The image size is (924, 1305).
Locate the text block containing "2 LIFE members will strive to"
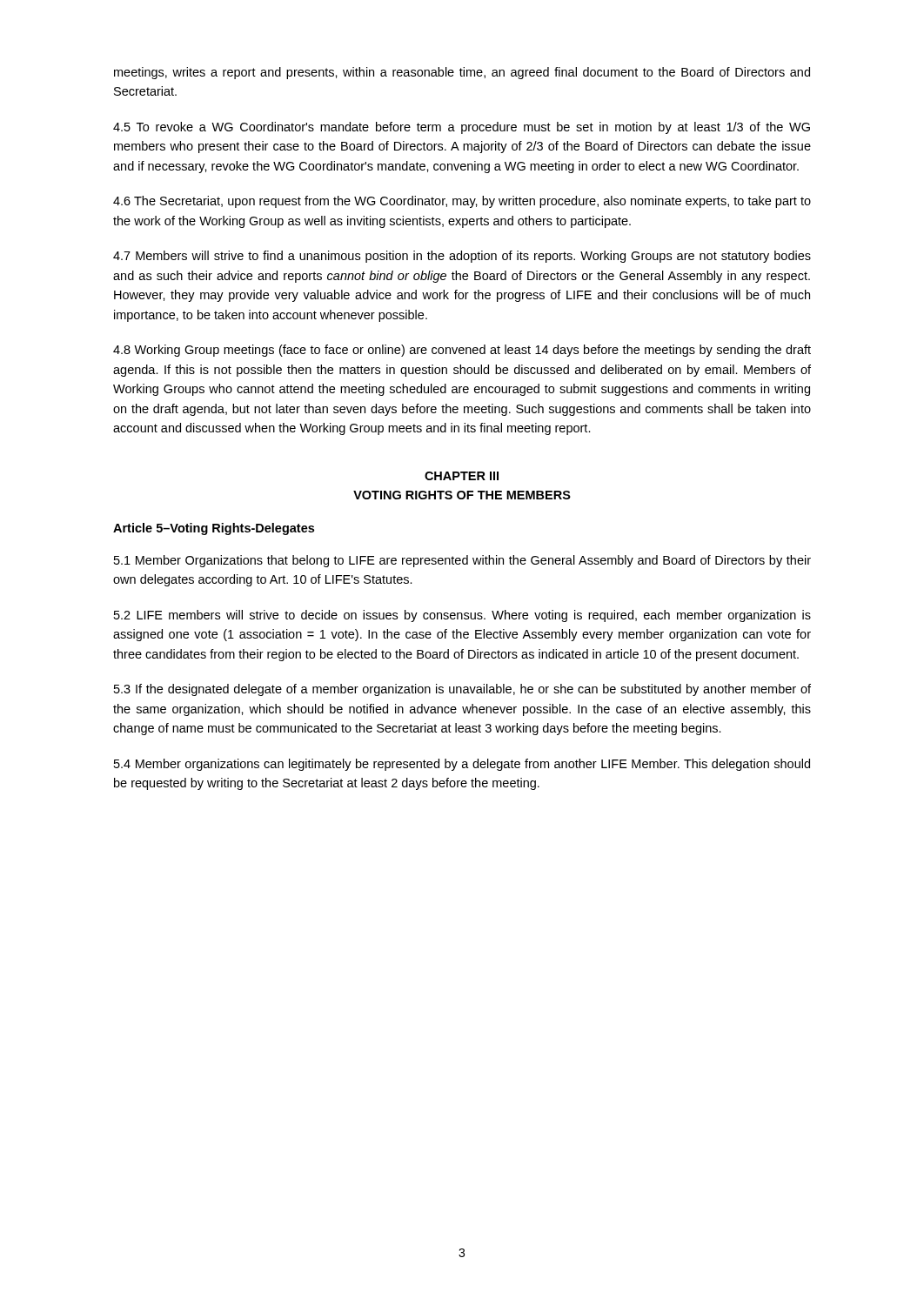[462, 634]
